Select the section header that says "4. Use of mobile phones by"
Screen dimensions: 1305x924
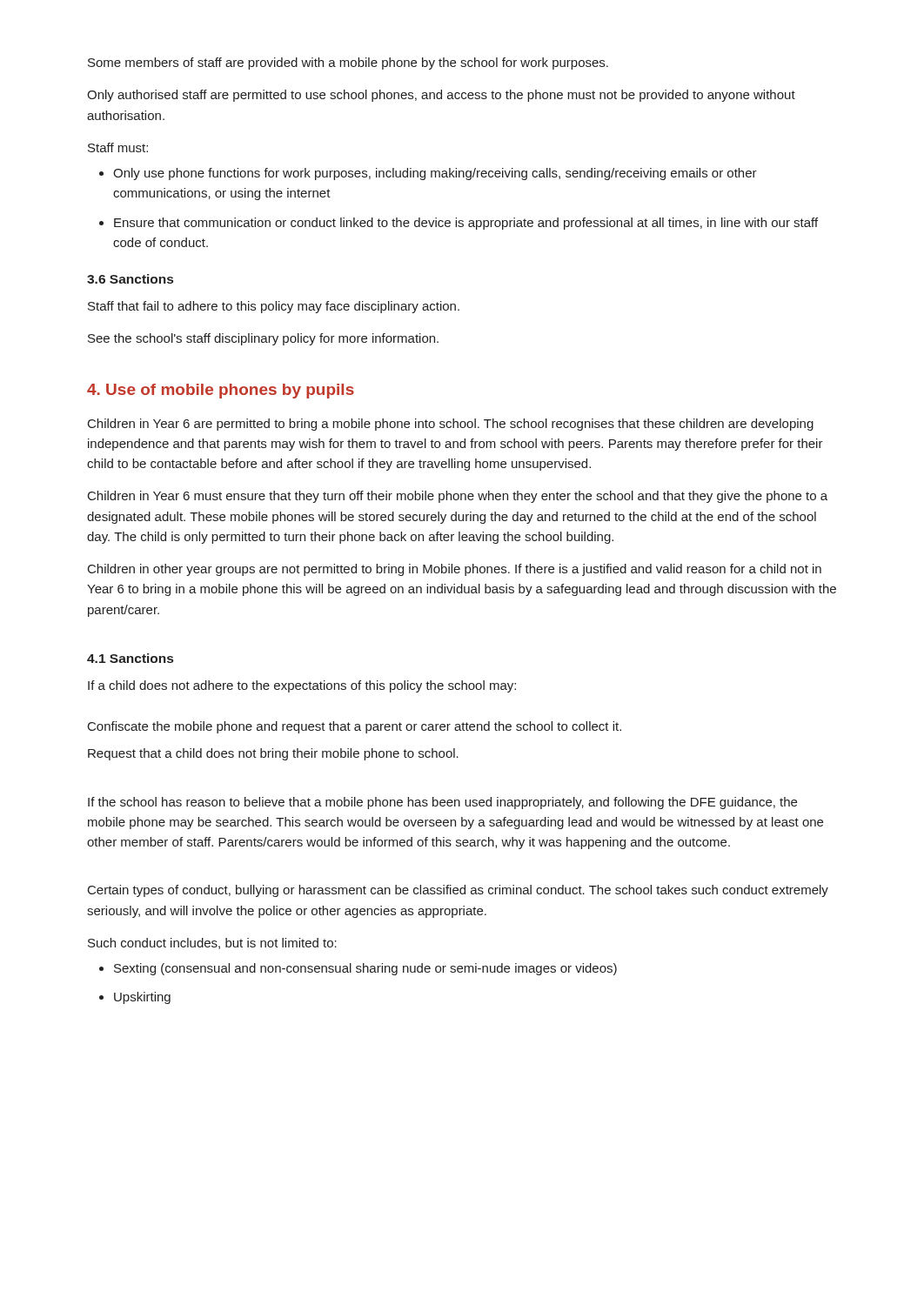(221, 389)
